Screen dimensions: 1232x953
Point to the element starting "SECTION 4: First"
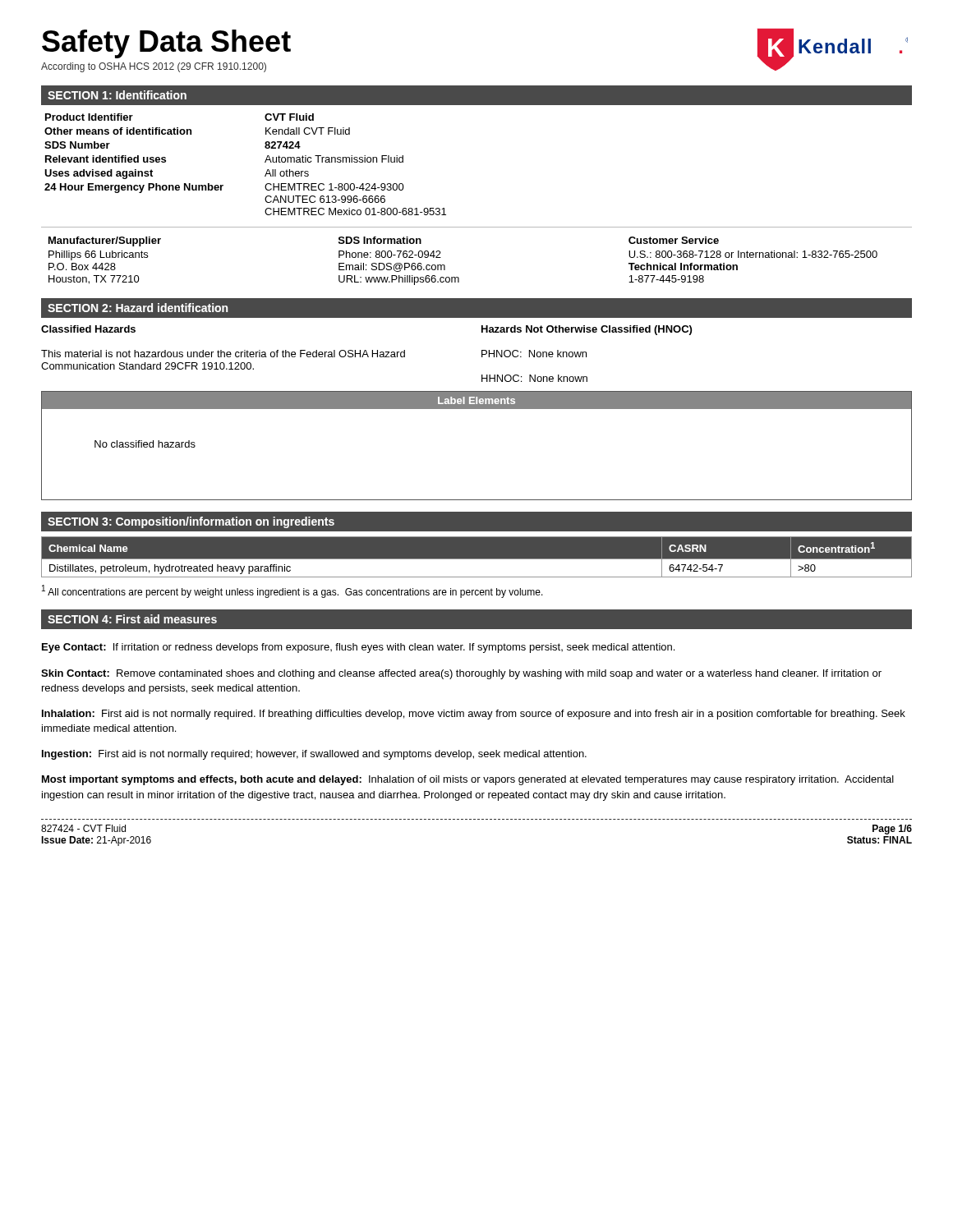(x=132, y=620)
